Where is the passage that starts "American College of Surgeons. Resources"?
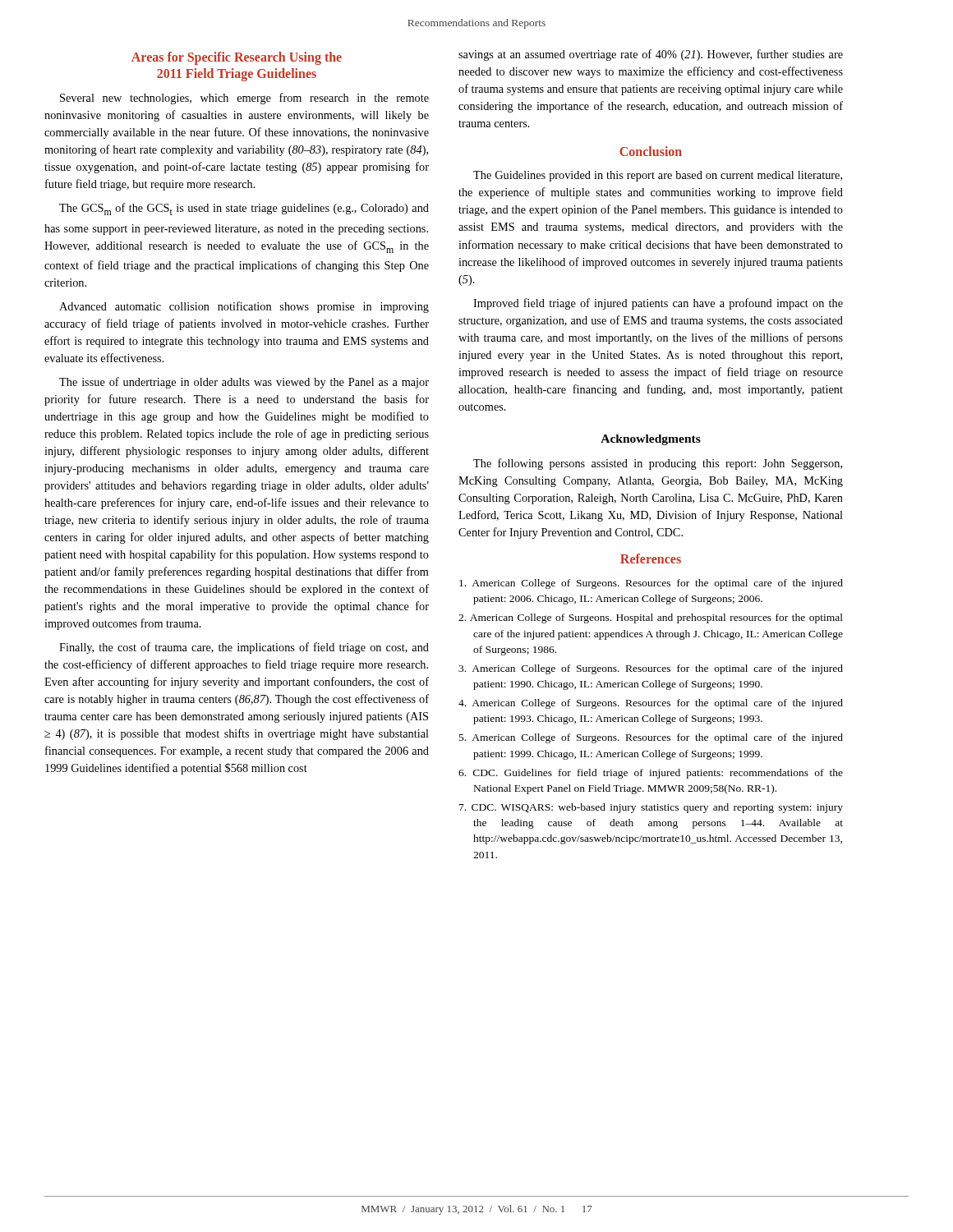The height and width of the screenshot is (1232, 953). click(x=651, y=591)
